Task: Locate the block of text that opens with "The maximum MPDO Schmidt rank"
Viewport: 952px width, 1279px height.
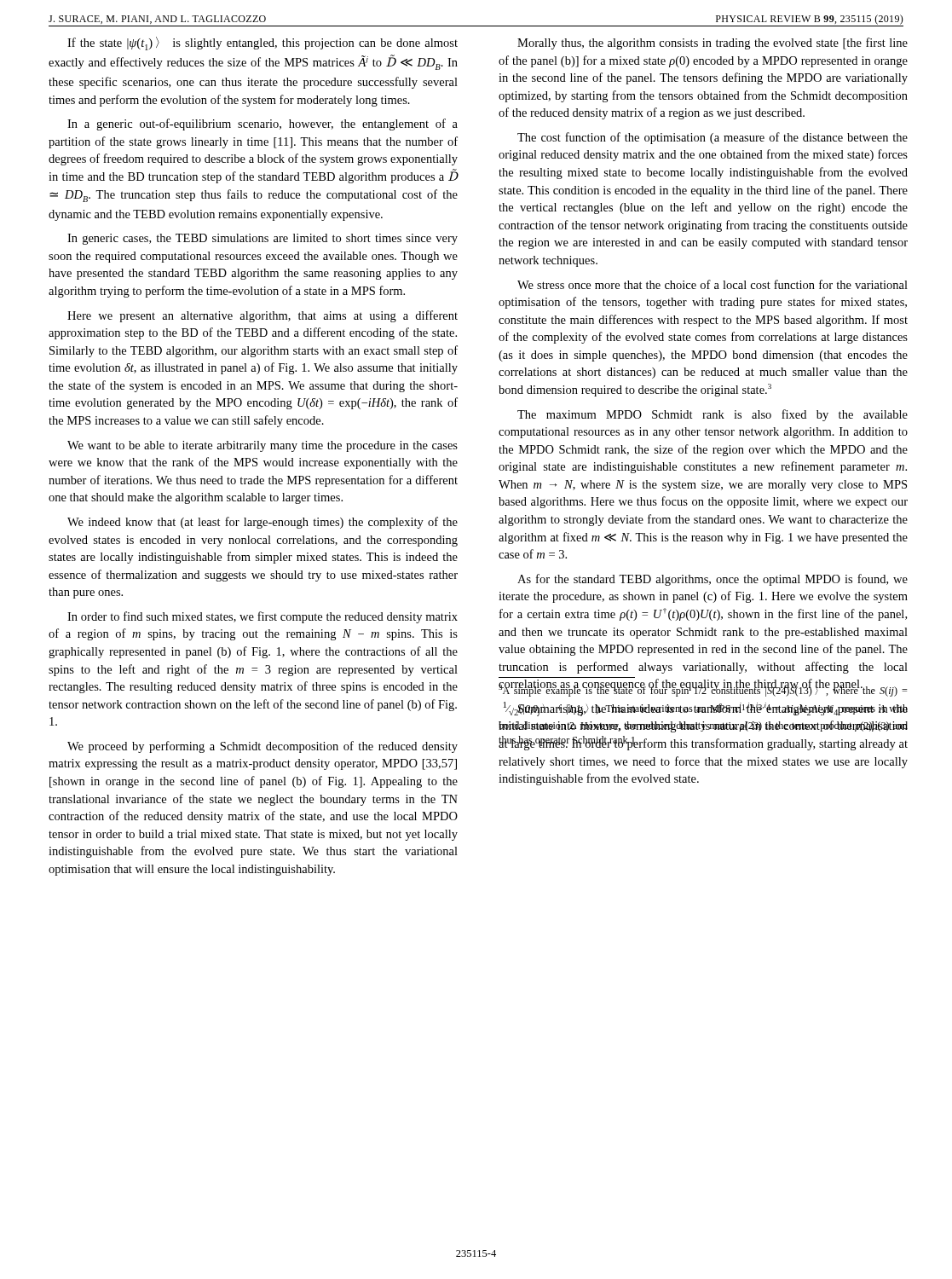Action: pyautogui.click(x=703, y=484)
